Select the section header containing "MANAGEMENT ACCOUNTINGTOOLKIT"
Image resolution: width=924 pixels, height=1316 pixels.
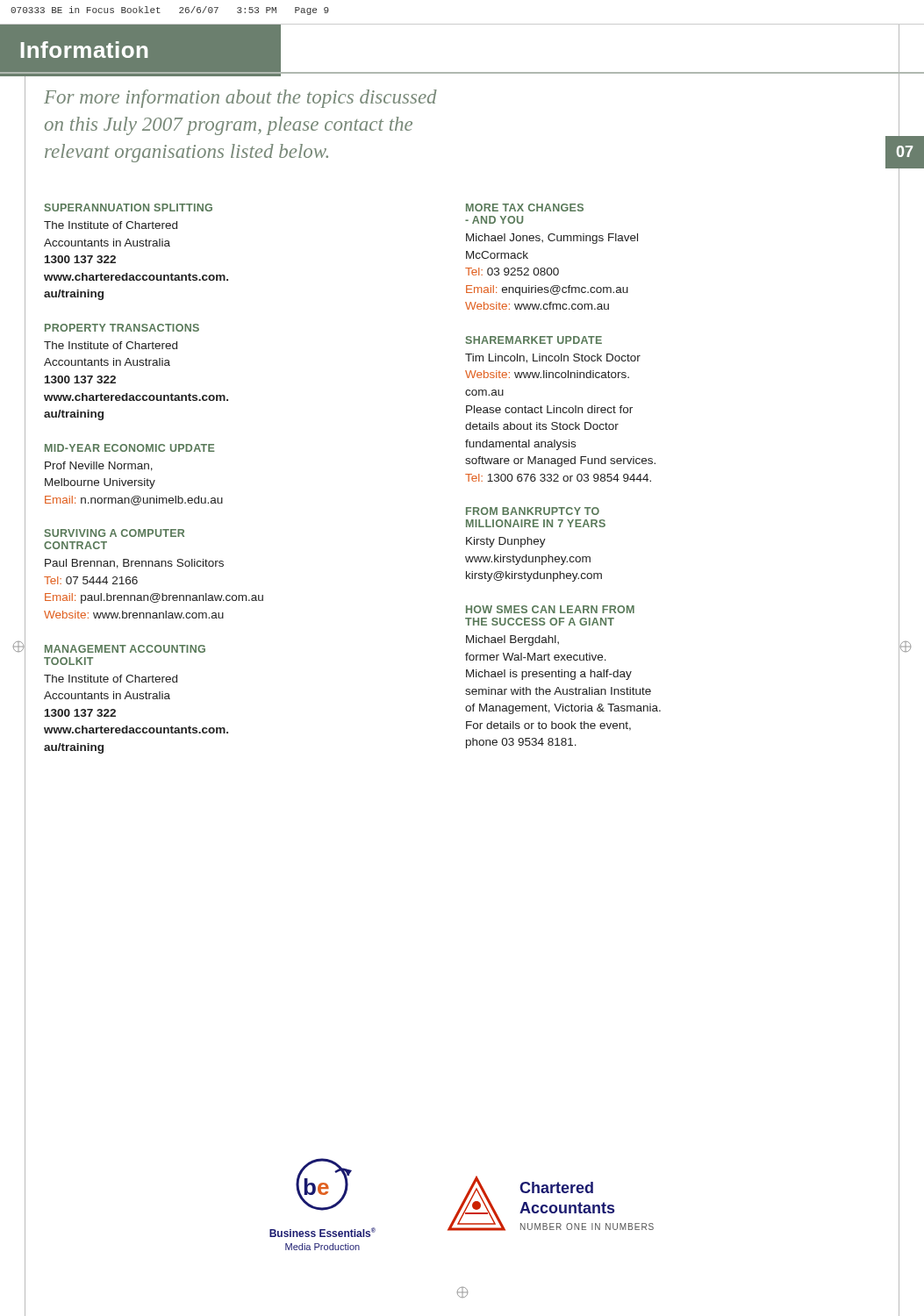(x=125, y=655)
